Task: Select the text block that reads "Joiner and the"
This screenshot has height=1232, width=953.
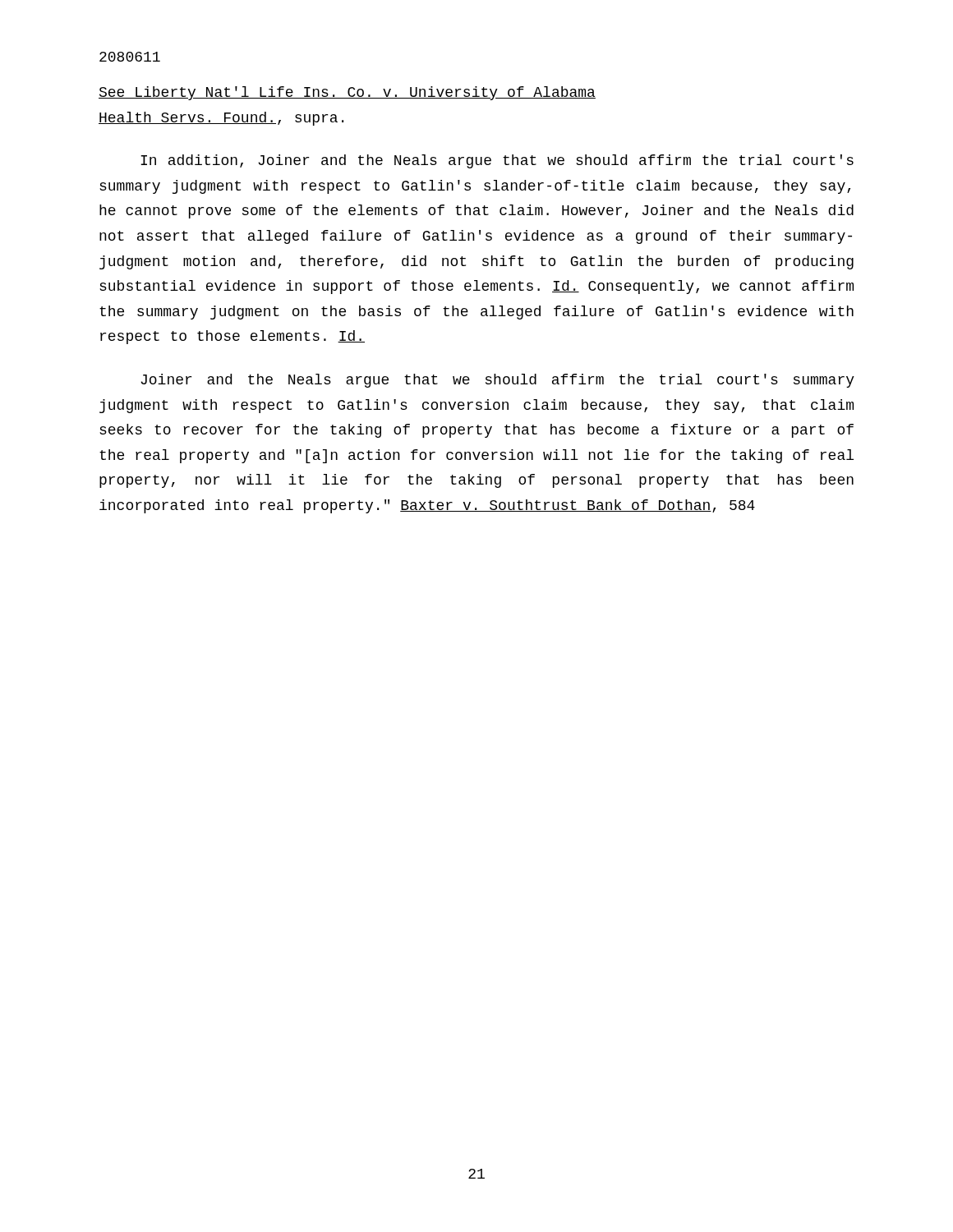Action: (x=476, y=443)
